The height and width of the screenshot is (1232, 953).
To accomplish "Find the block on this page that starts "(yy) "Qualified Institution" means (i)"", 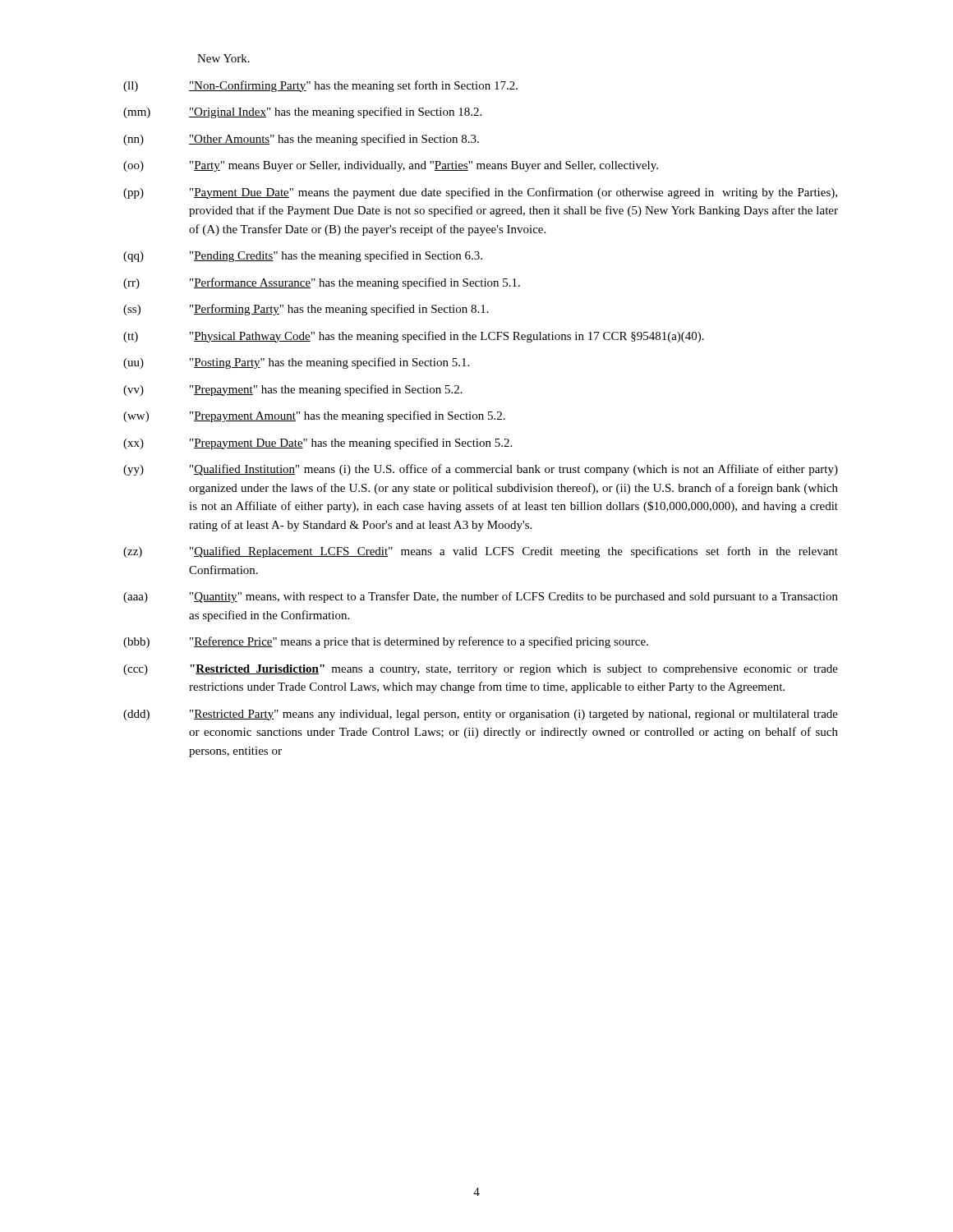I will tap(481, 497).
